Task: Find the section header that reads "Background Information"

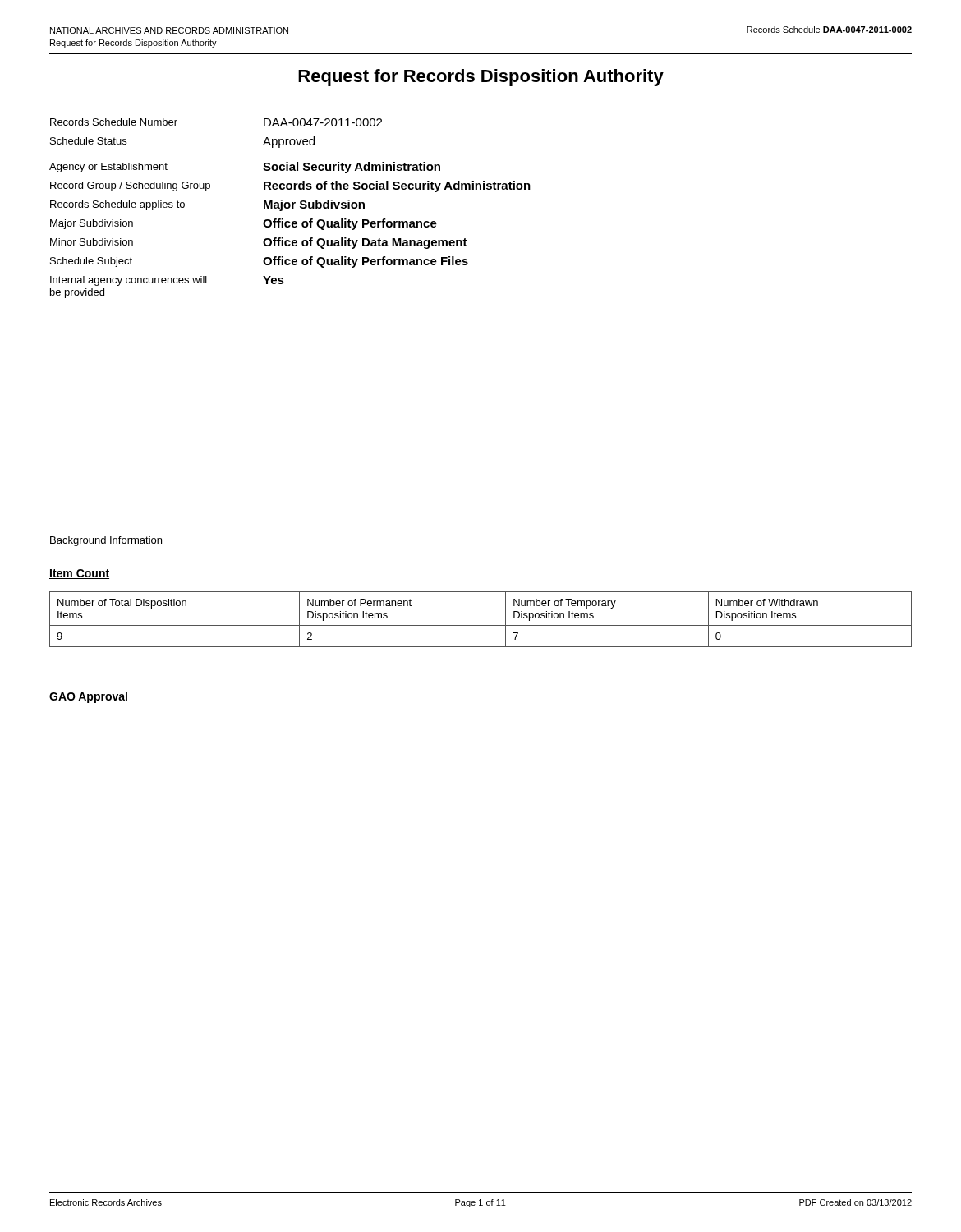Action: coord(106,540)
